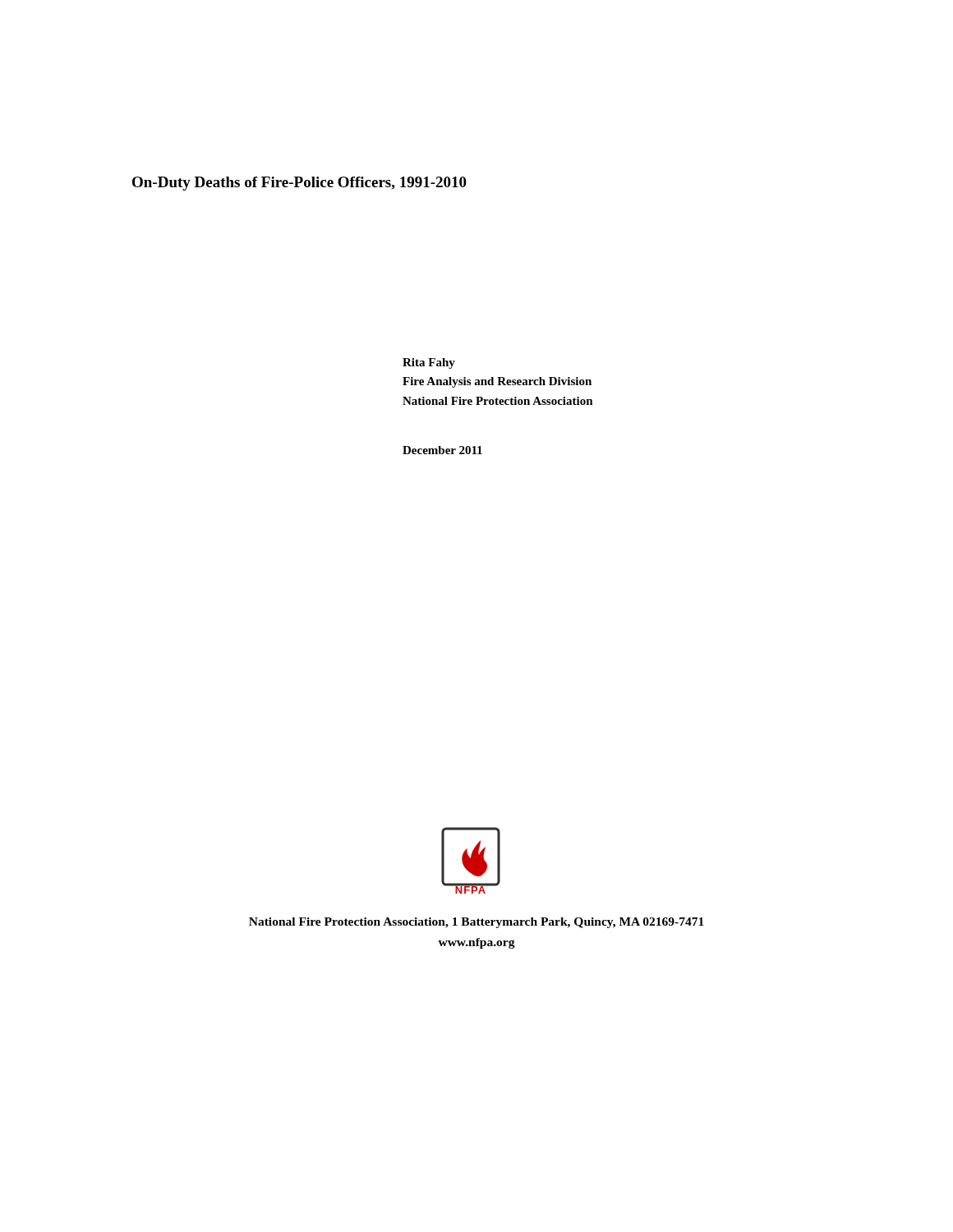Locate the passage starting "On-Duty Deaths of Fire-Police Officers, 1991-2010"
This screenshot has height=1232, width=953.
(x=299, y=182)
